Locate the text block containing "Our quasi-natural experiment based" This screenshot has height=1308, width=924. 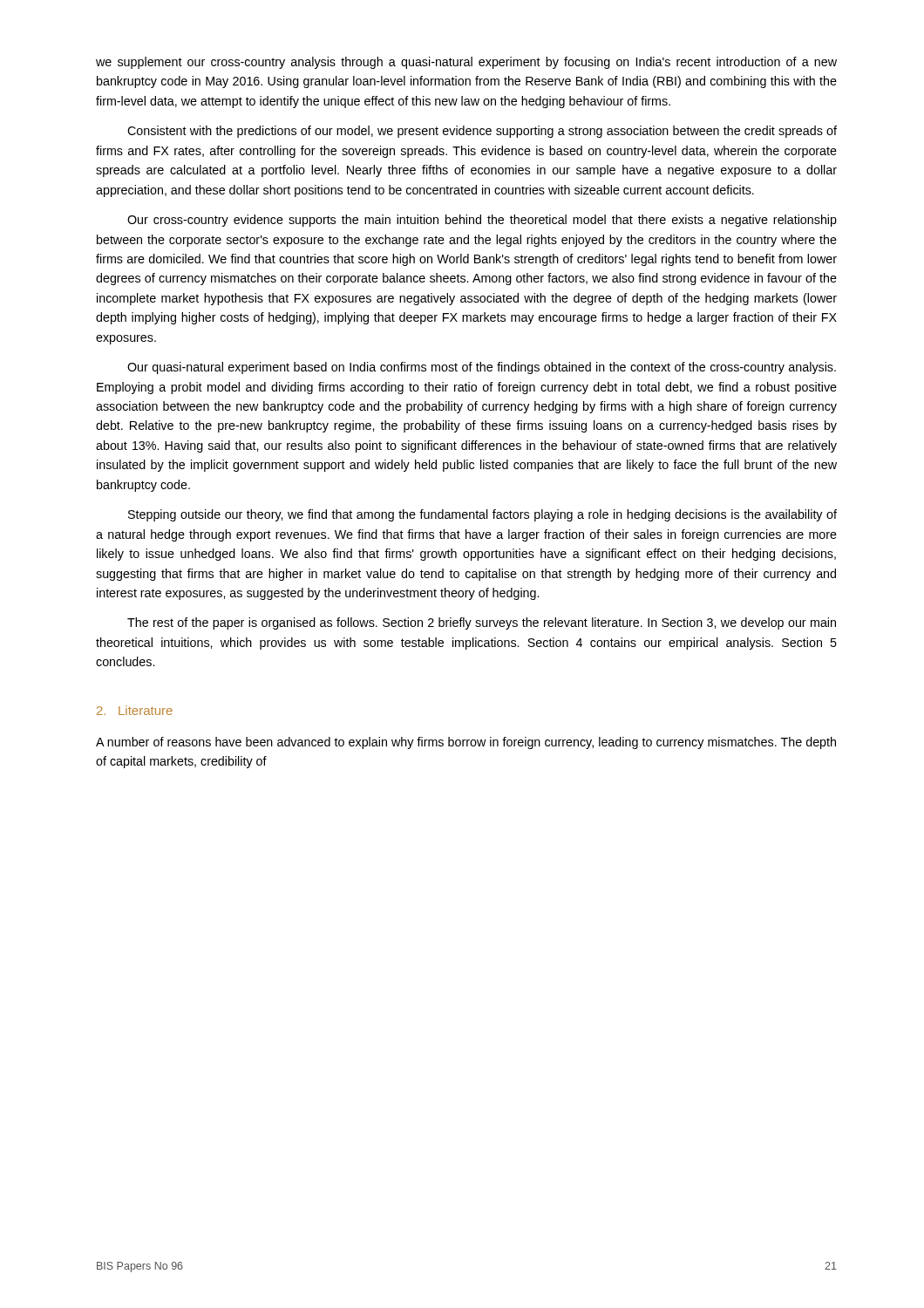tap(466, 426)
